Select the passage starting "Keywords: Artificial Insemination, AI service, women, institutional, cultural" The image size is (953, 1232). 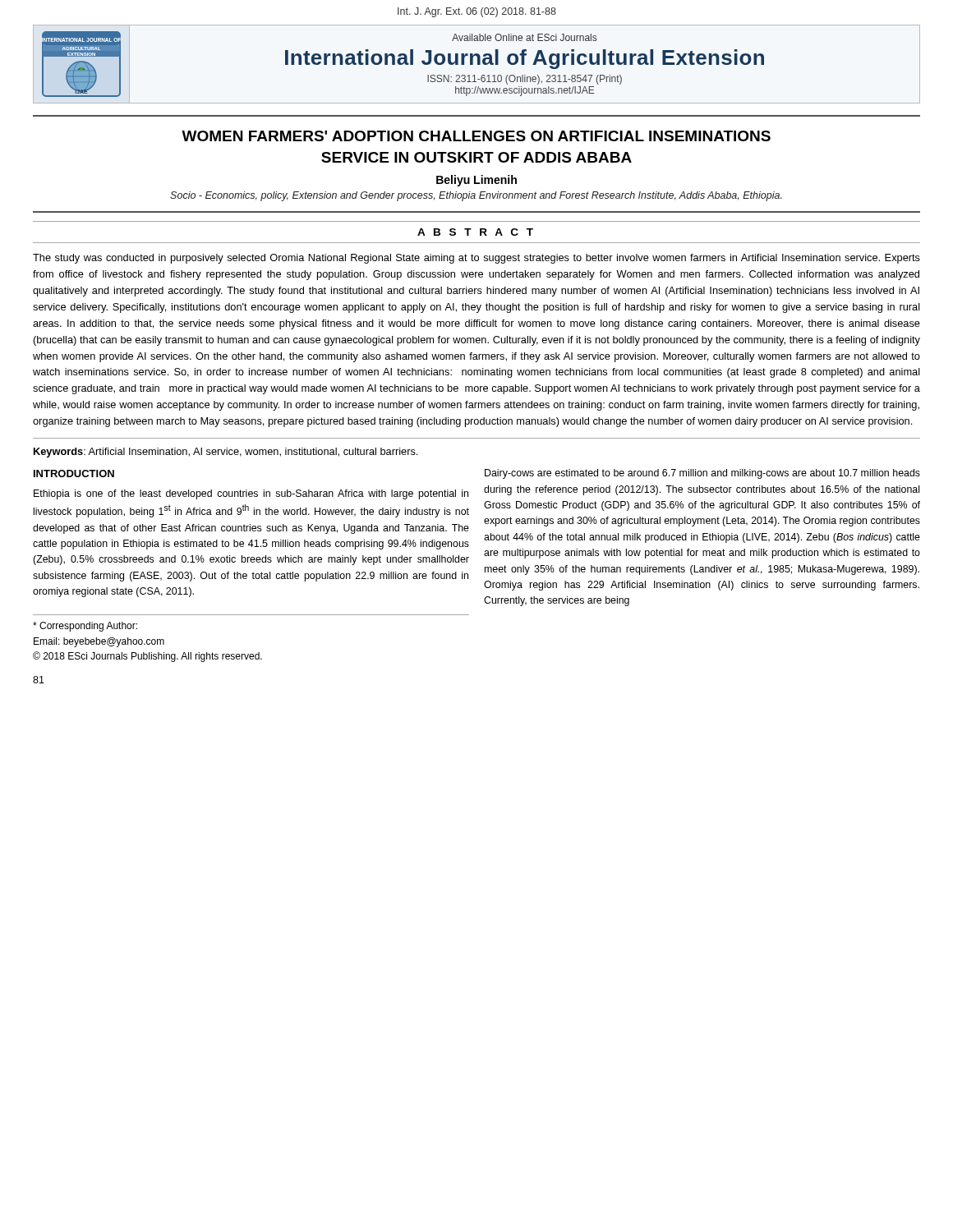point(226,452)
